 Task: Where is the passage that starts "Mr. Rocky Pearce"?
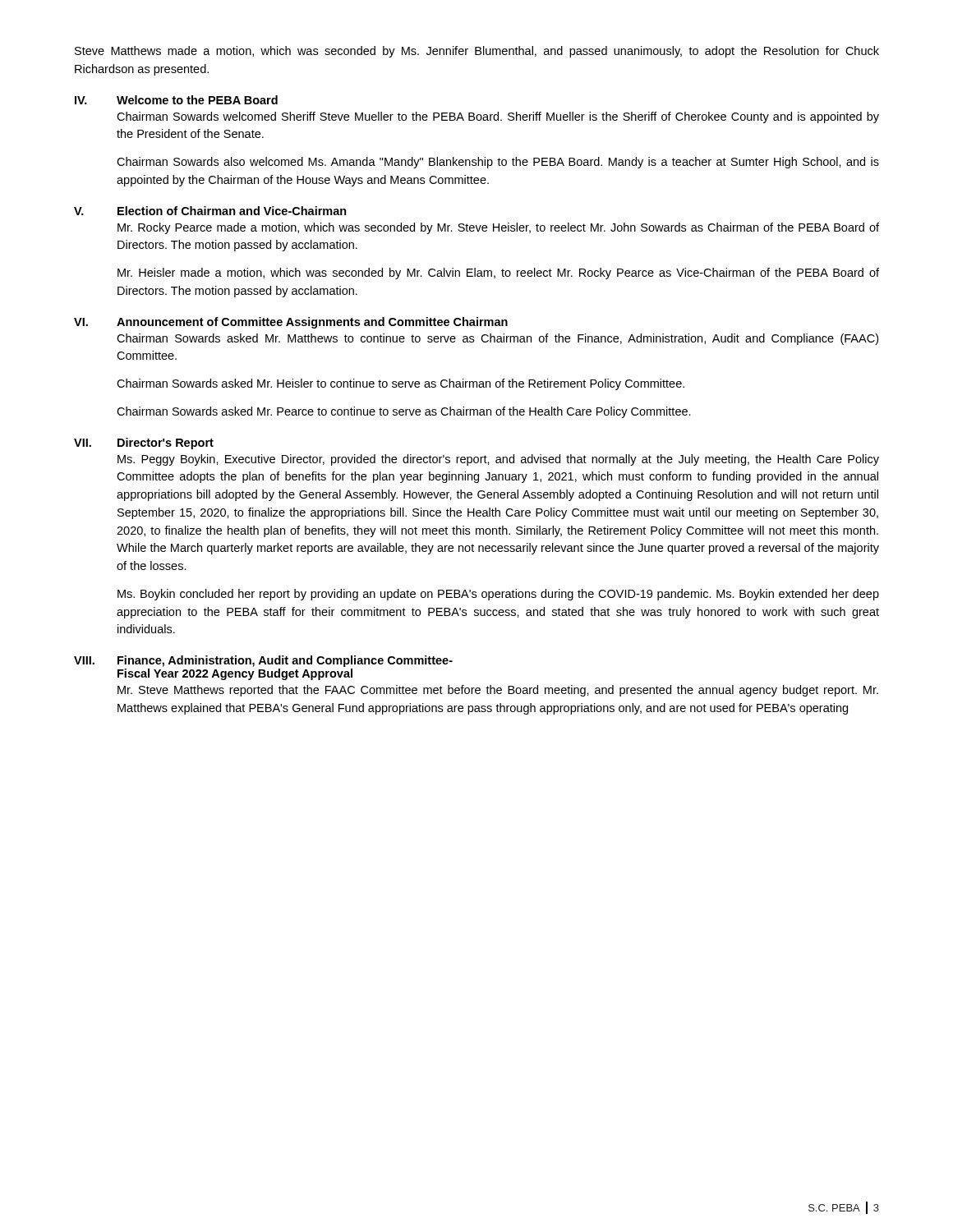click(x=498, y=236)
